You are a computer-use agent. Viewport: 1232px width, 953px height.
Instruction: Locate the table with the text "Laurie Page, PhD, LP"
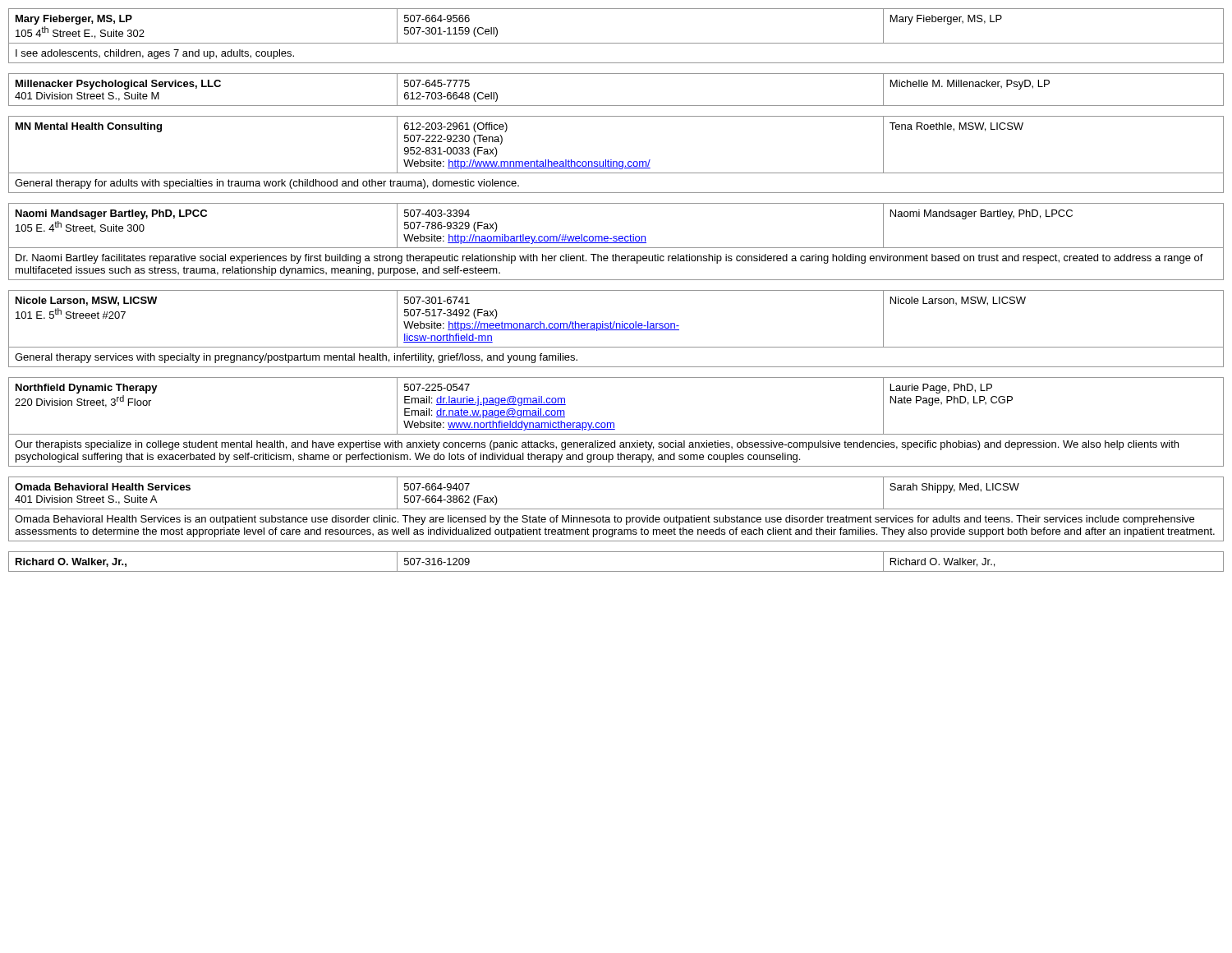click(x=616, y=422)
